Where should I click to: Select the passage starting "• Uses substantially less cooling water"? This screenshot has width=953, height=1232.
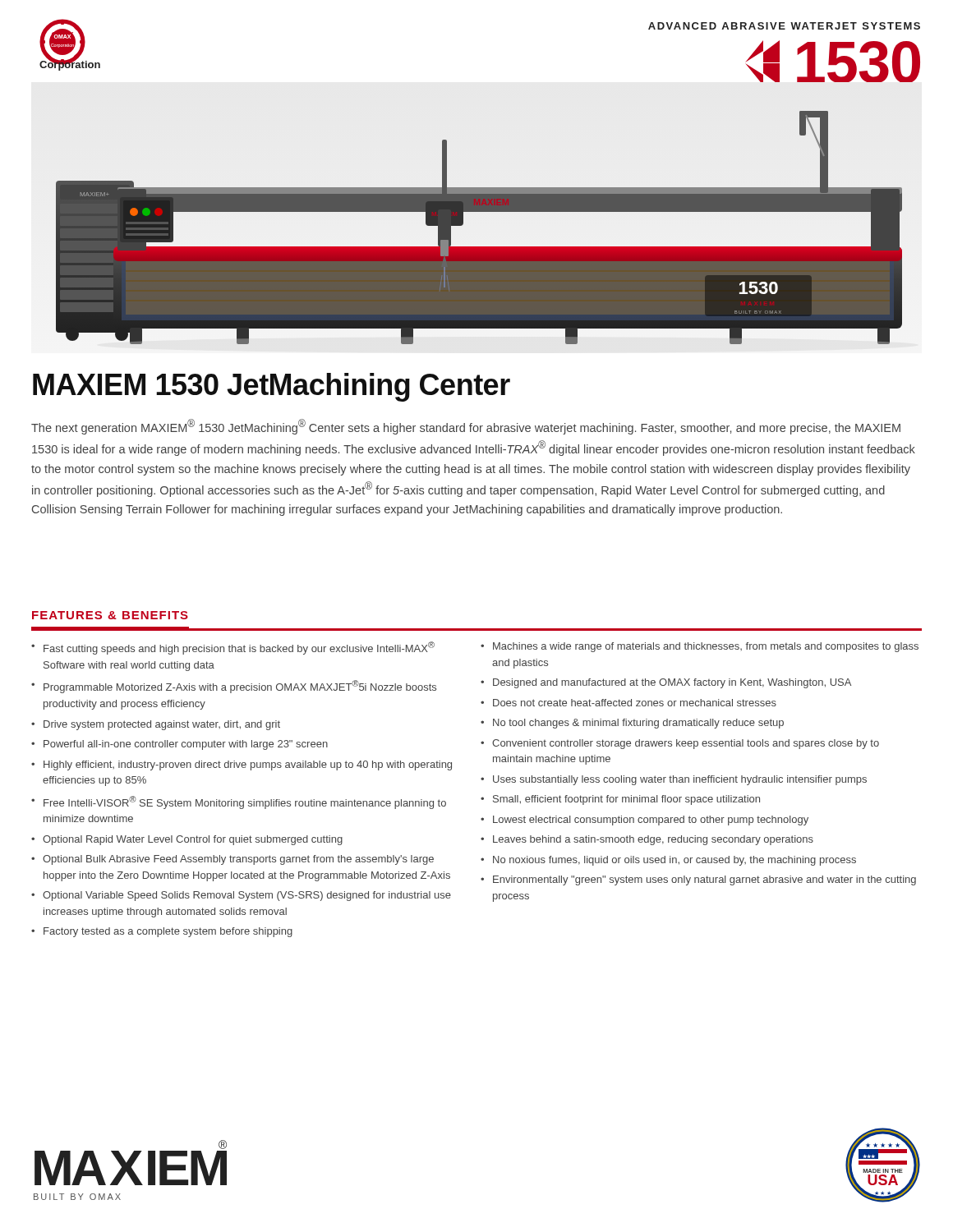point(674,779)
